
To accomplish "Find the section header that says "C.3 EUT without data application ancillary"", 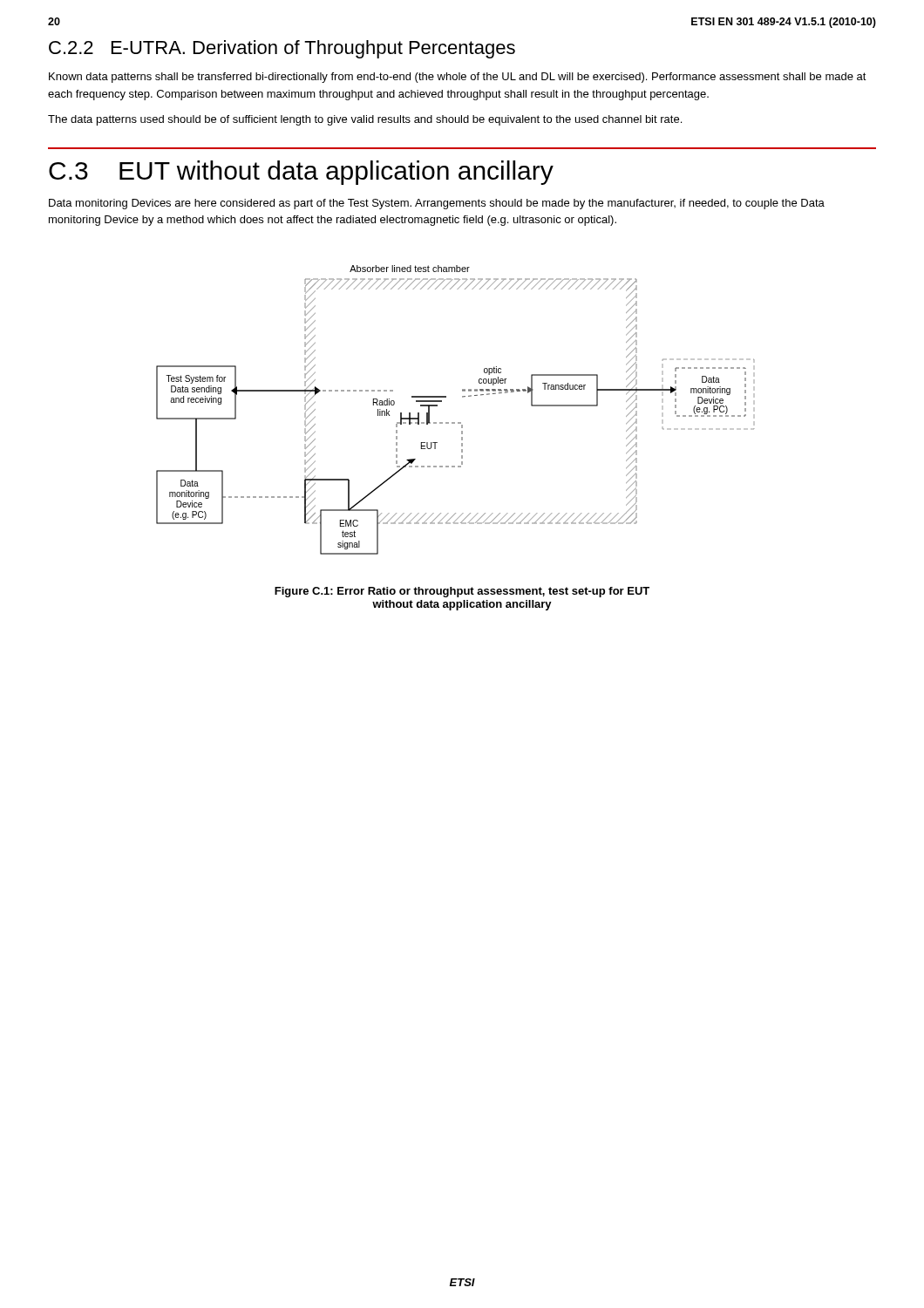I will point(462,170).
